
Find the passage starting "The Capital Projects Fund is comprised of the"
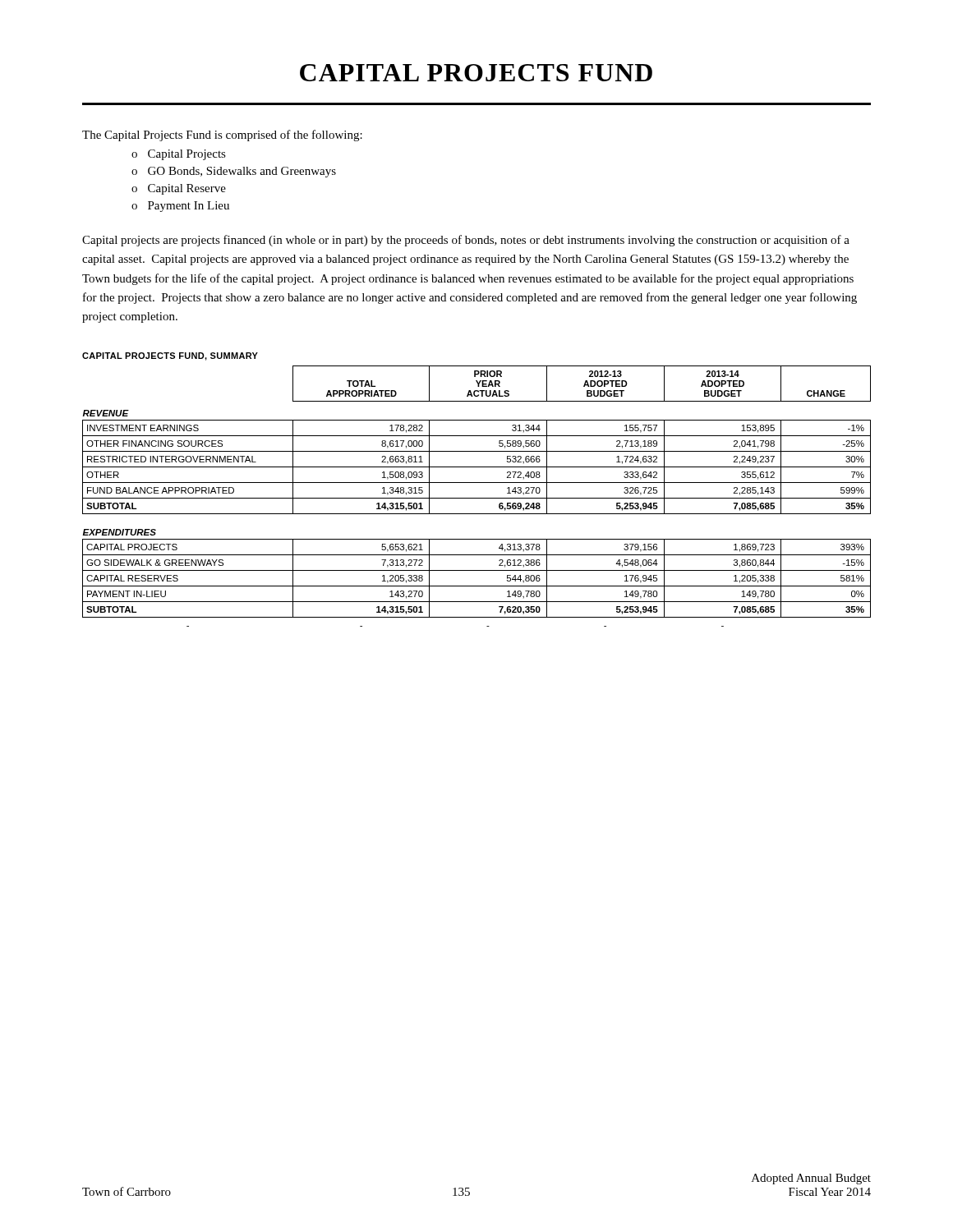click(222, 135)
